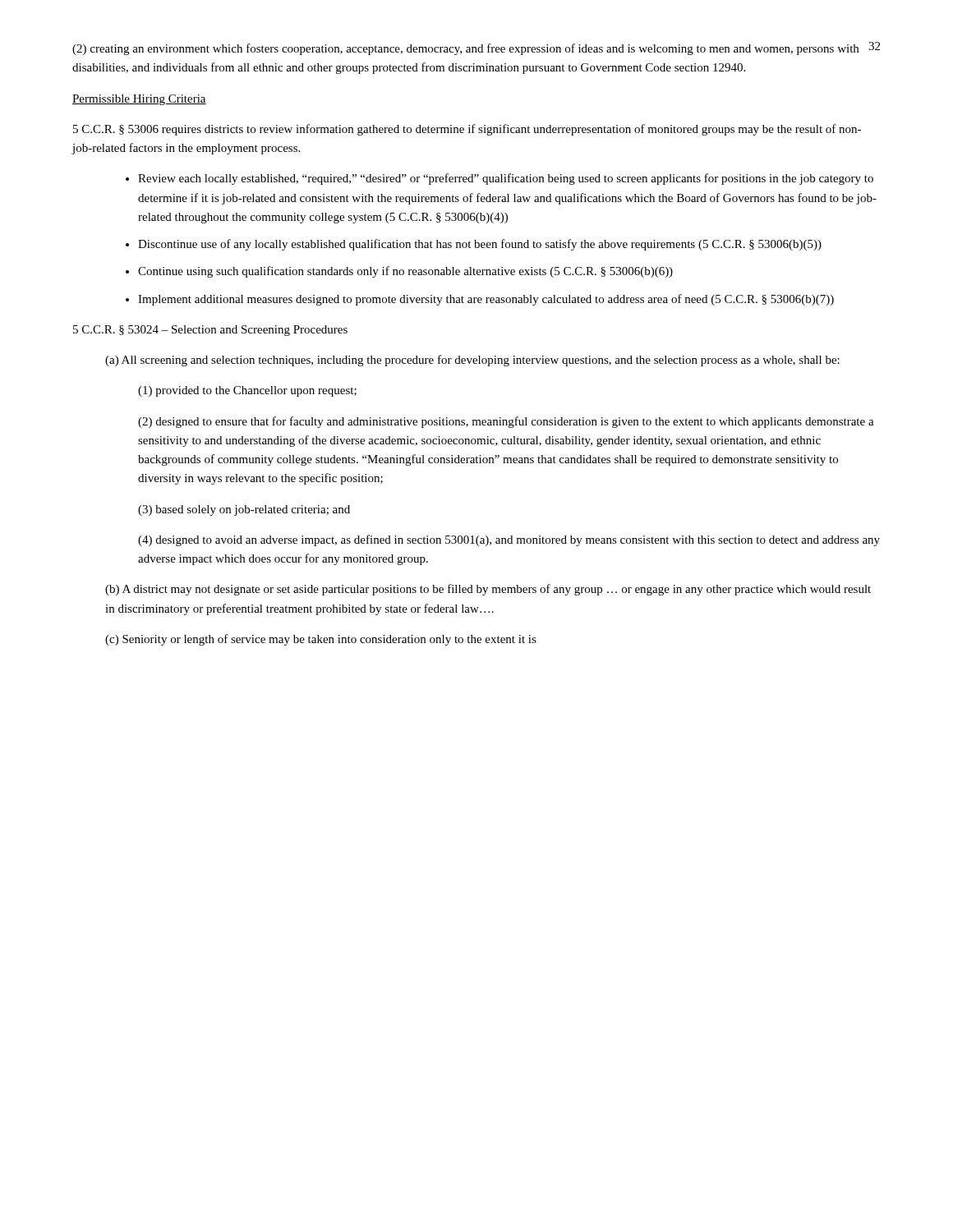Image resolution: width=953 pixels, height=1232 pixels.
Task: Find the block on this page that starts "(1) provided to the Chancellor upon"
Action: (247, 391)
